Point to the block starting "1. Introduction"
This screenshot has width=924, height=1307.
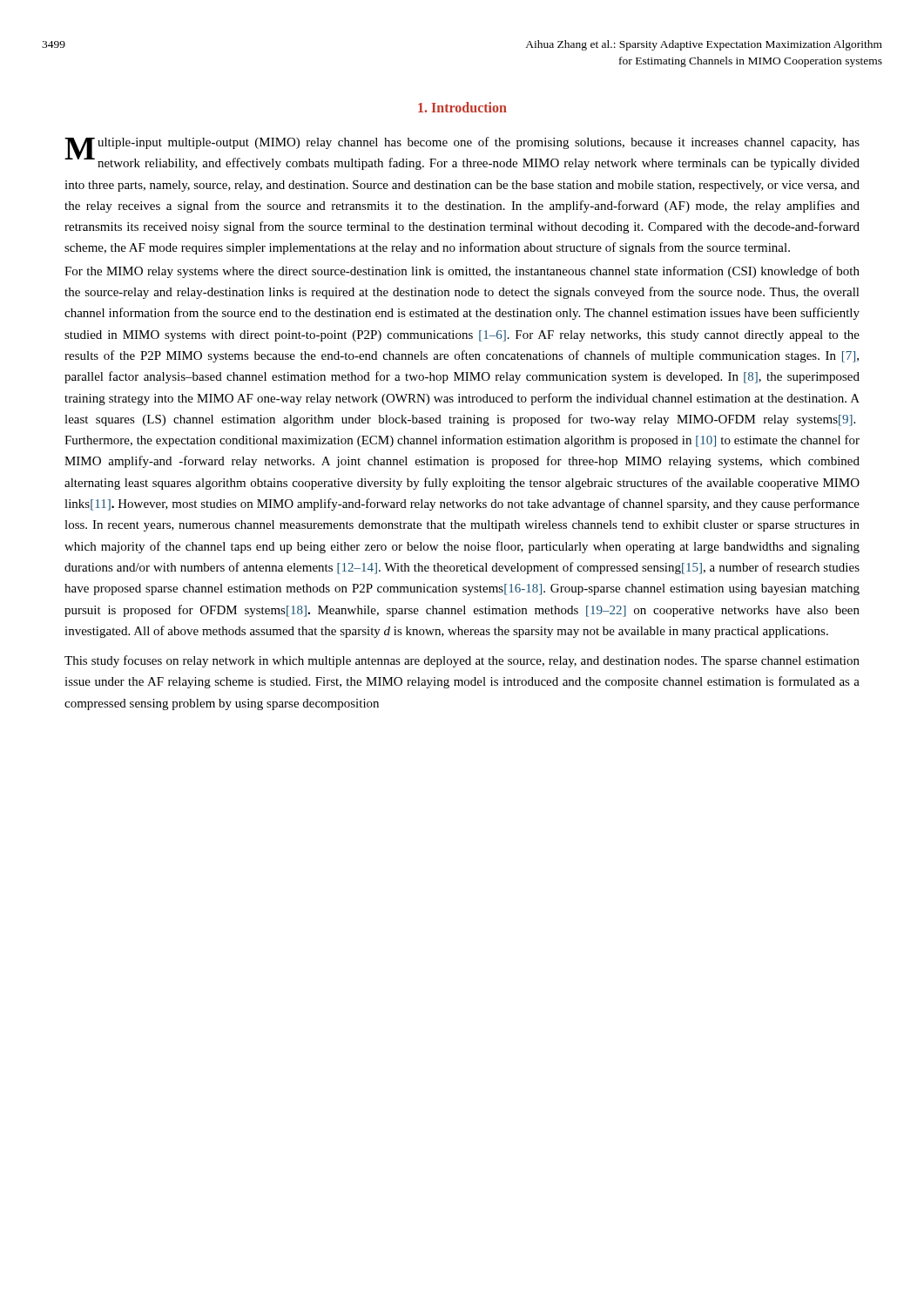click(462, 108)
